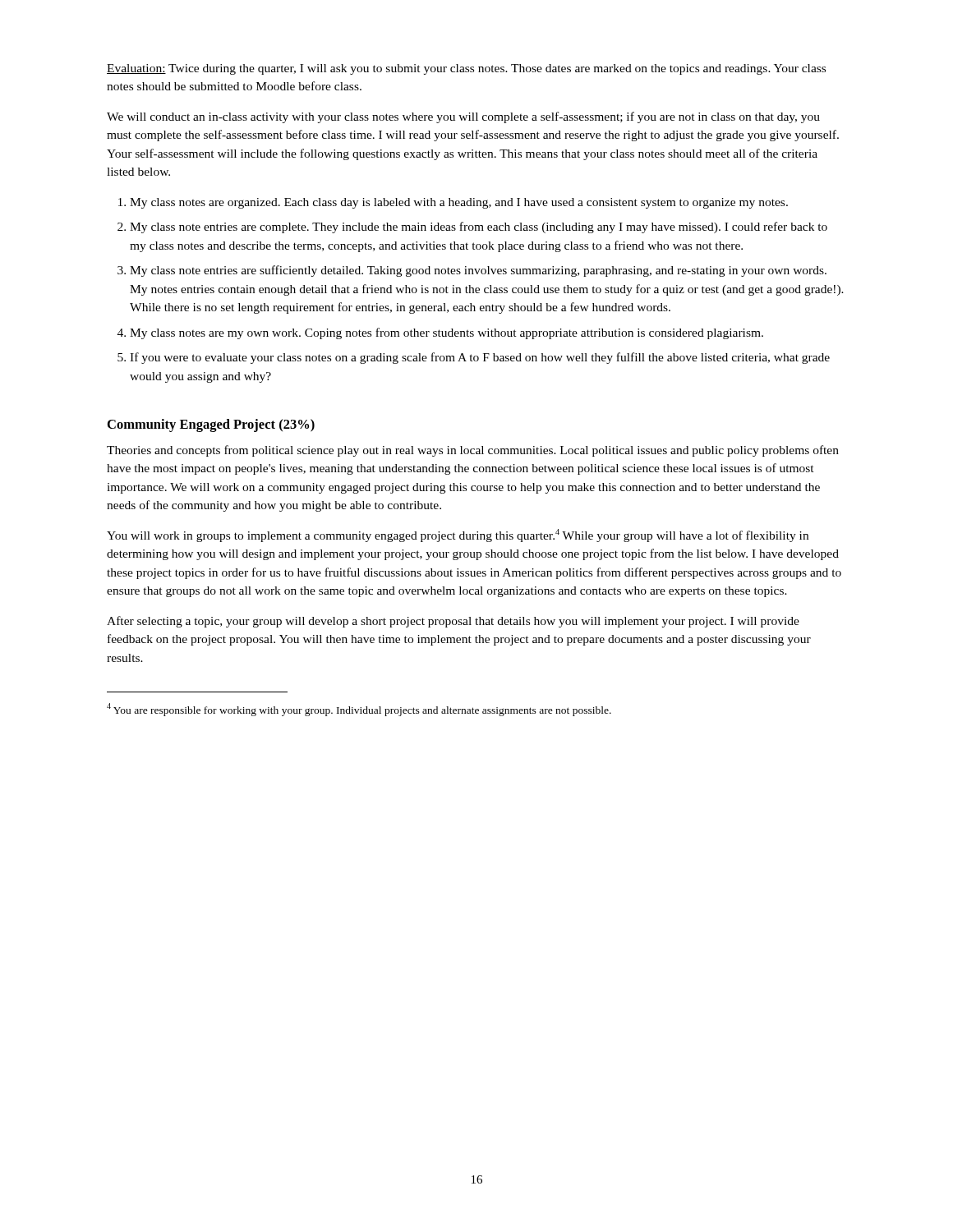
Task: Select the list item that says "My class notes are organized. Each"
Action: (459, 201)
